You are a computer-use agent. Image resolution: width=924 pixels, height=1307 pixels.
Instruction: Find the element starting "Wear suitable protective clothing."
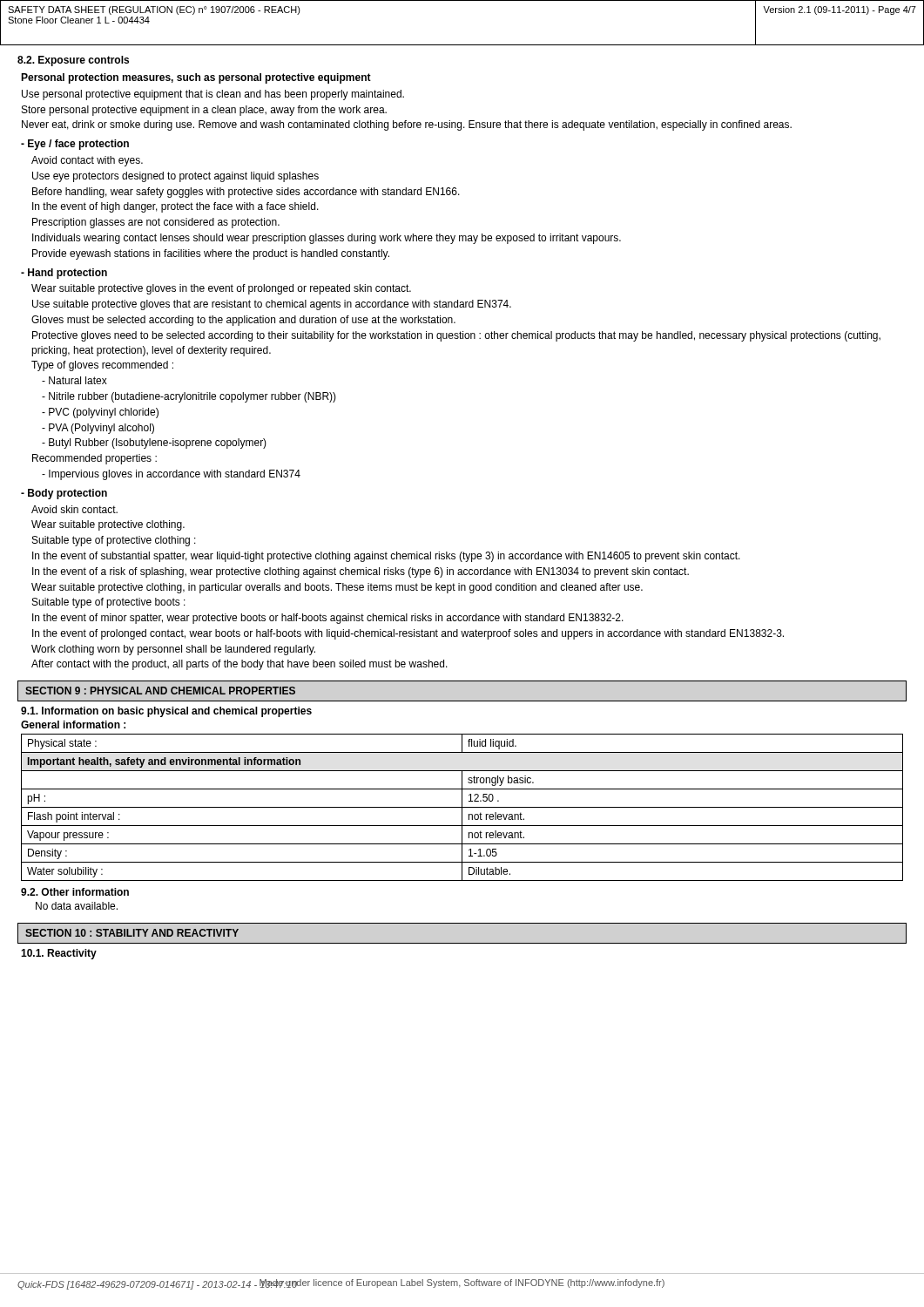(x=108, y=525)
